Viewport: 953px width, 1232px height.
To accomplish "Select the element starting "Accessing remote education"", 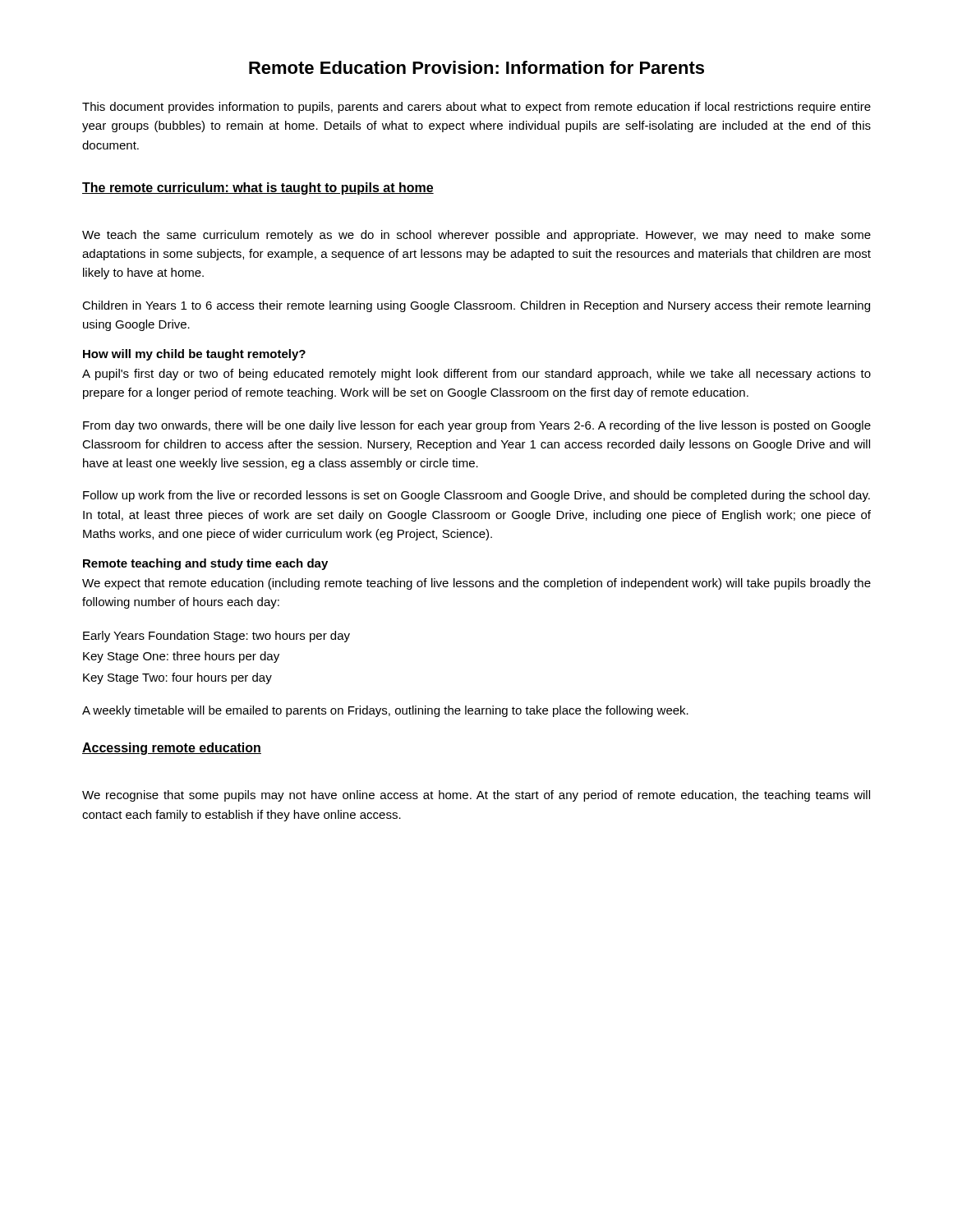I will point(172,748).
